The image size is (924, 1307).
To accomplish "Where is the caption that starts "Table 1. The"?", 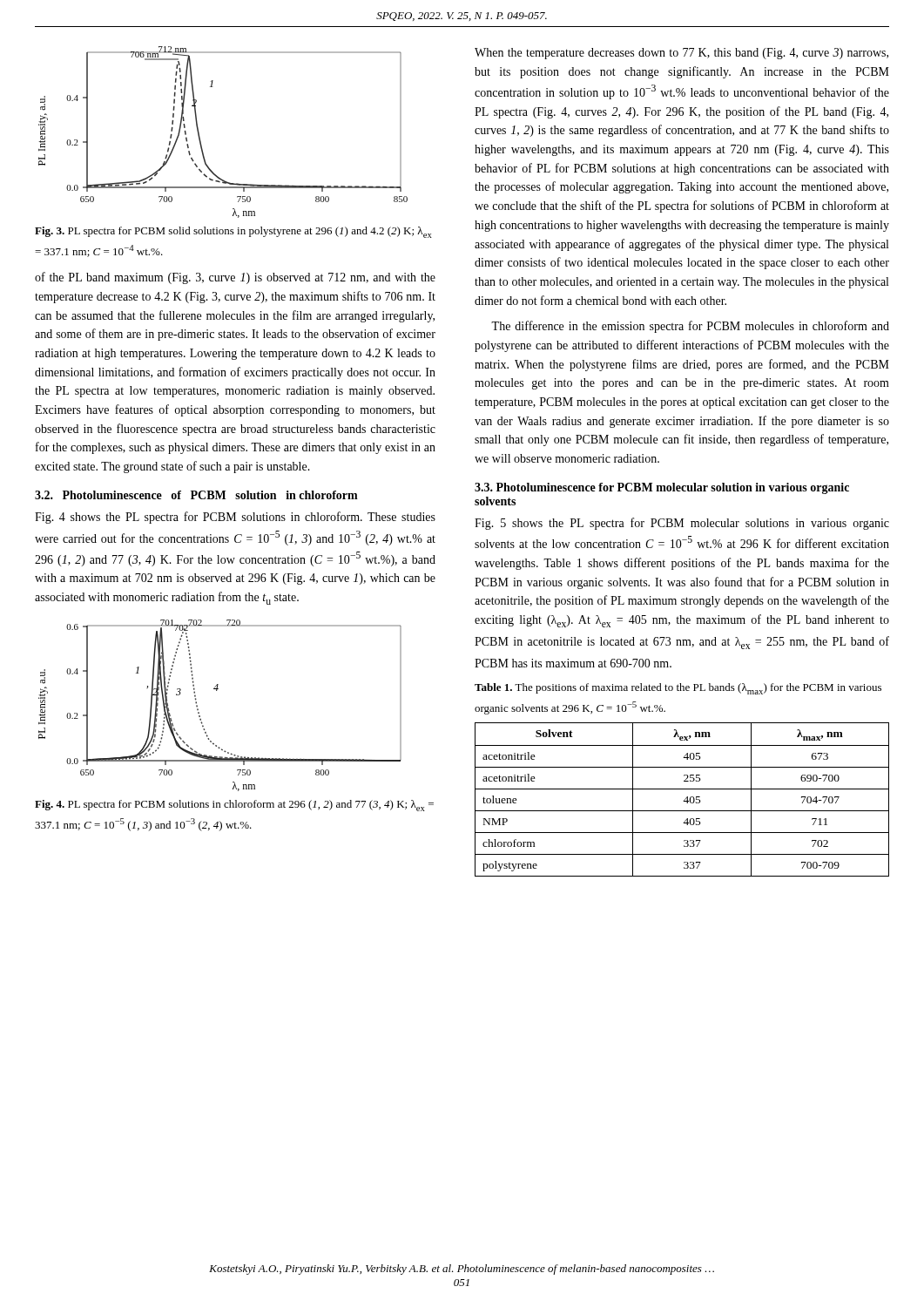I will point(678,698).
